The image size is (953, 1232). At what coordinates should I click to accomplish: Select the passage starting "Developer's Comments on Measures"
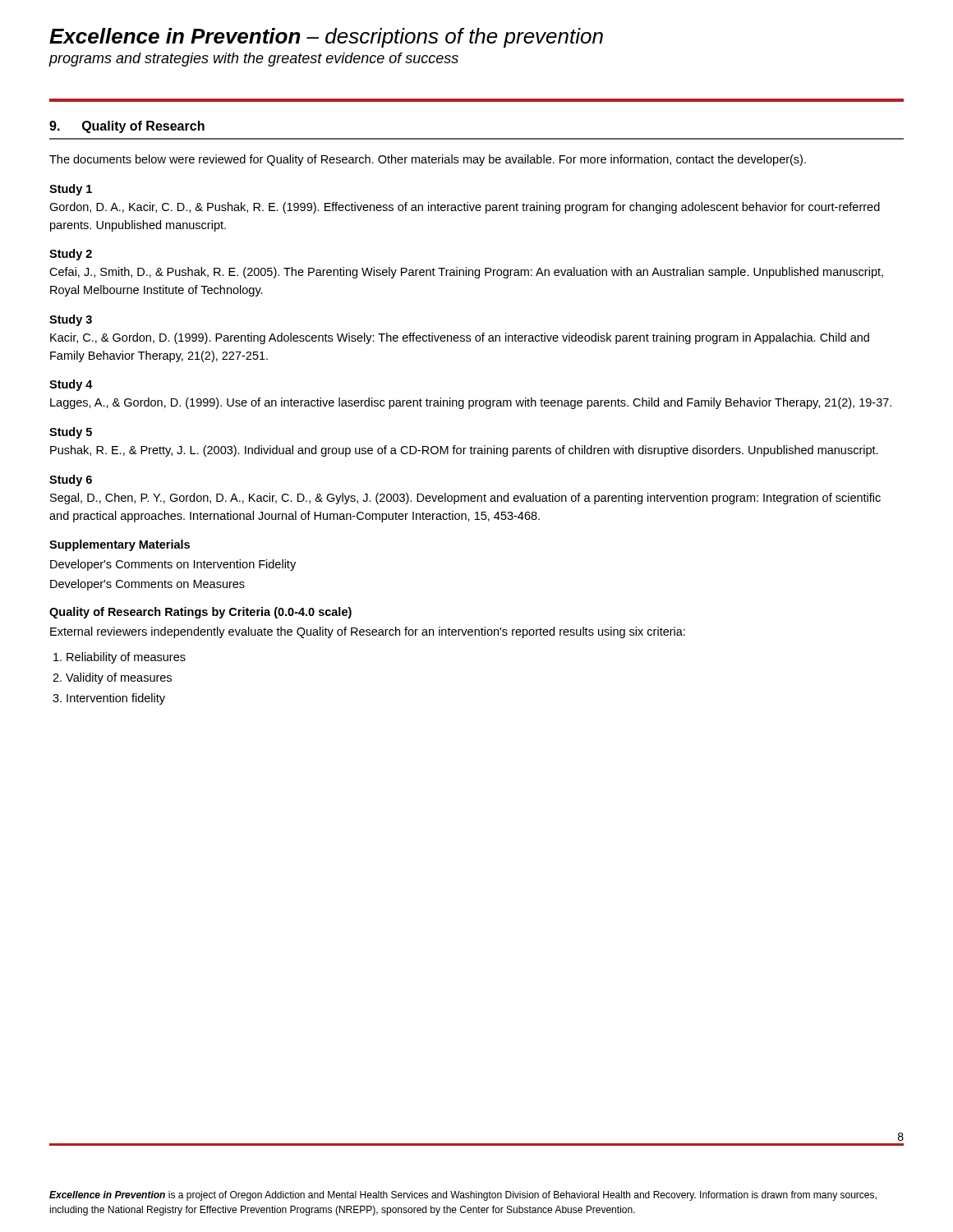[147, 584]
